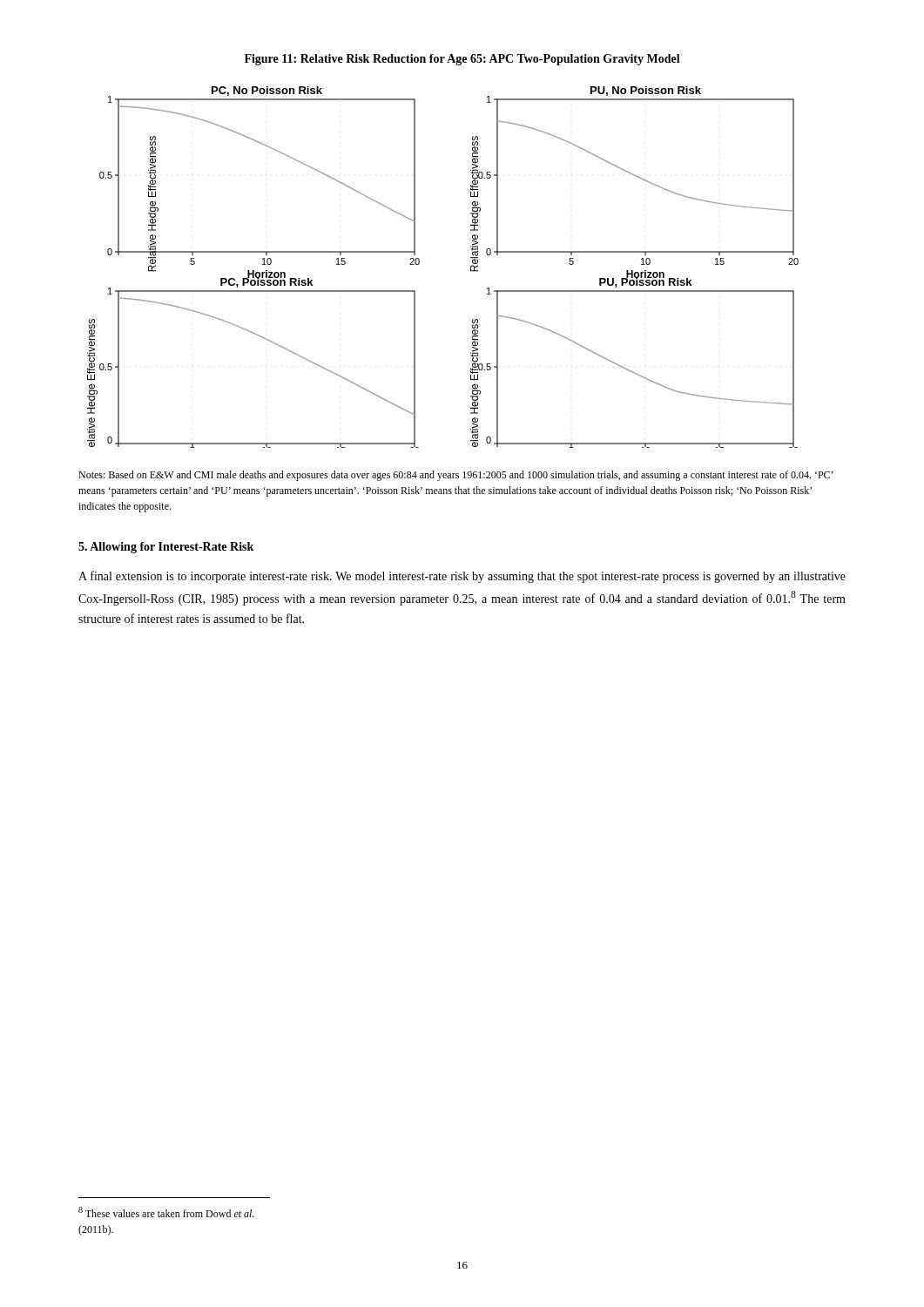Select the region starting "A final extension is to incorporate"
924x1307 pixels.
[x=462, y=598]
